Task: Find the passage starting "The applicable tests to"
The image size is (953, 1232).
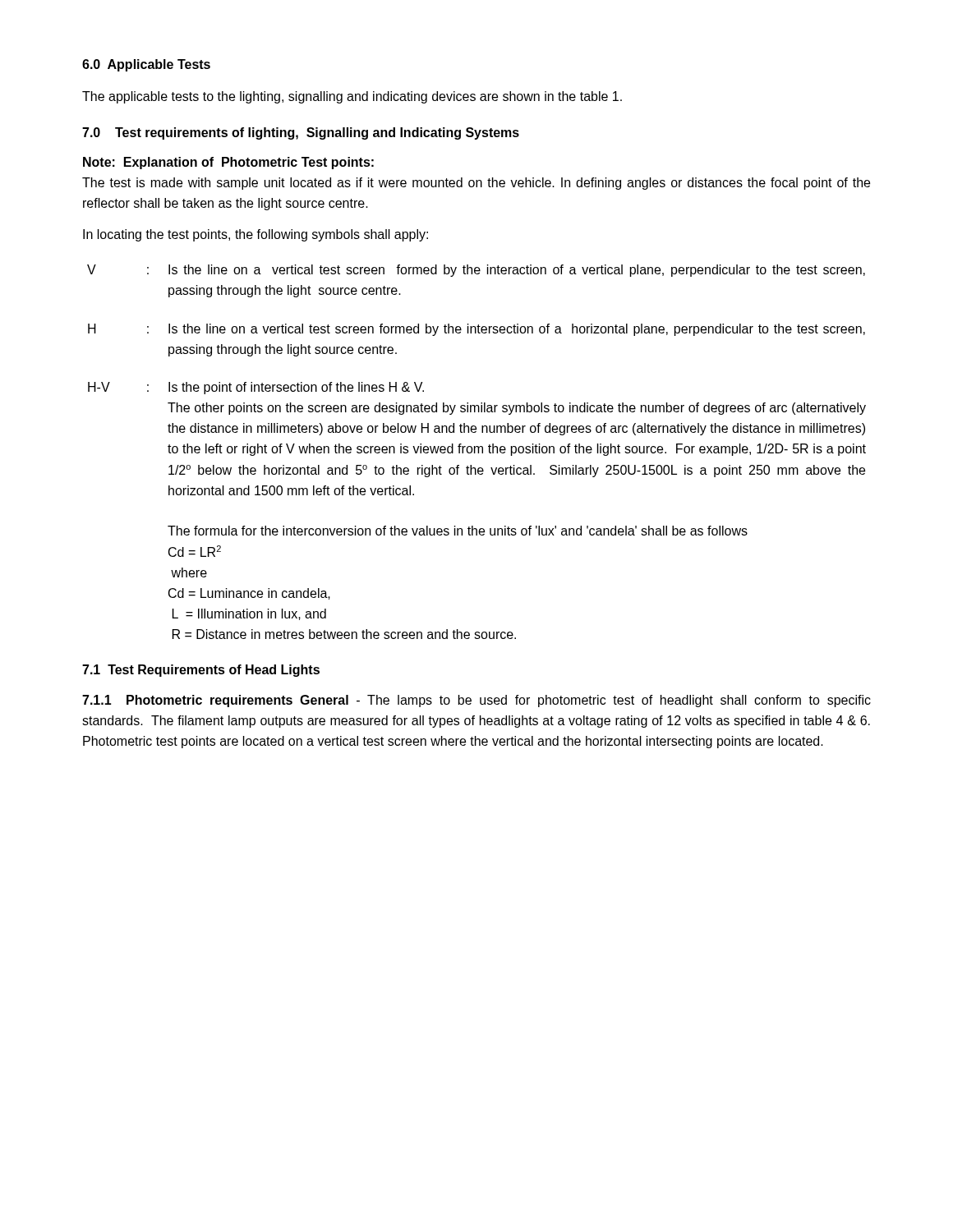Action: [353, 97]
